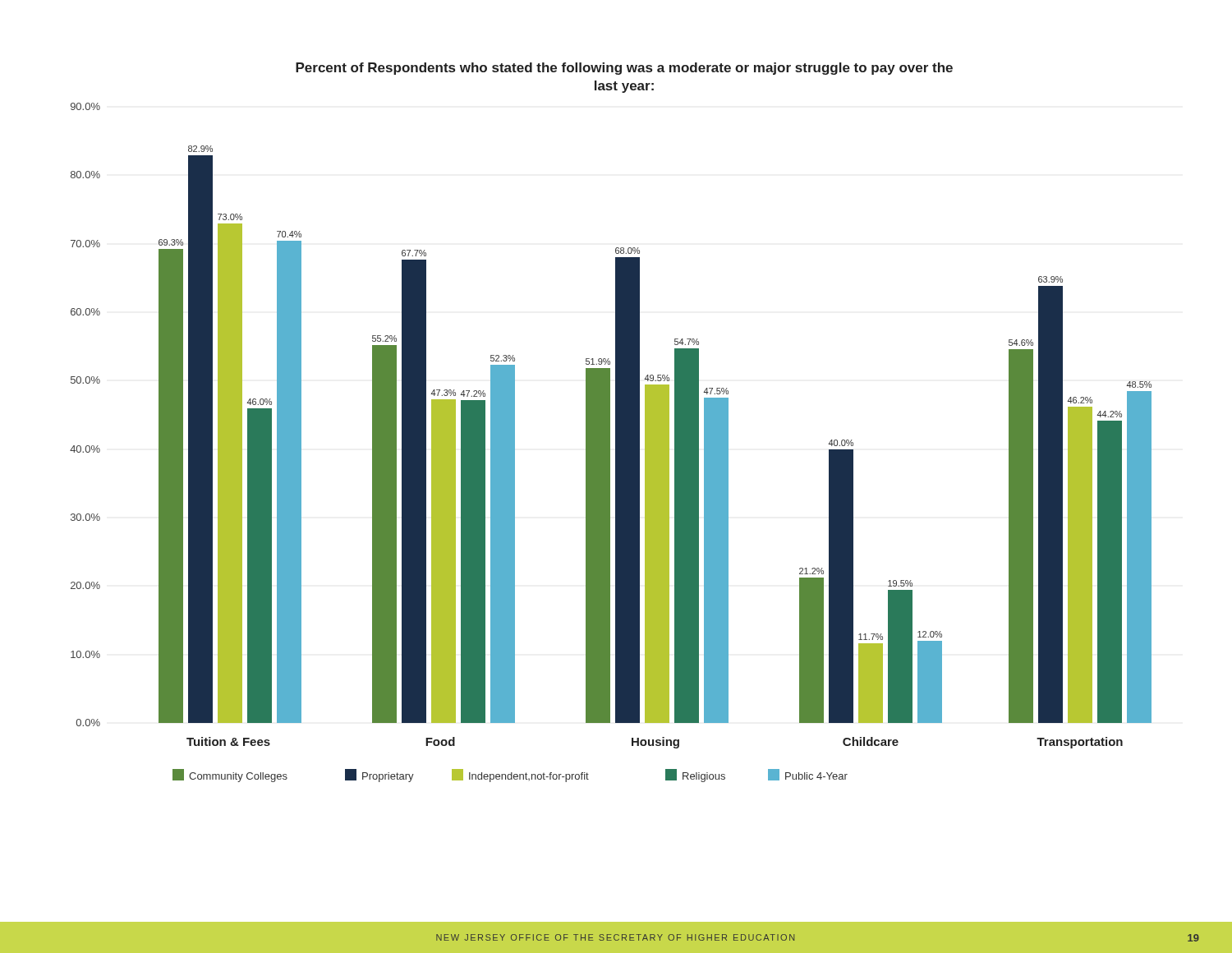Screen dimensions: 953x1232
Task: Select a grouped bar chart
Action: tap(624, 452)
